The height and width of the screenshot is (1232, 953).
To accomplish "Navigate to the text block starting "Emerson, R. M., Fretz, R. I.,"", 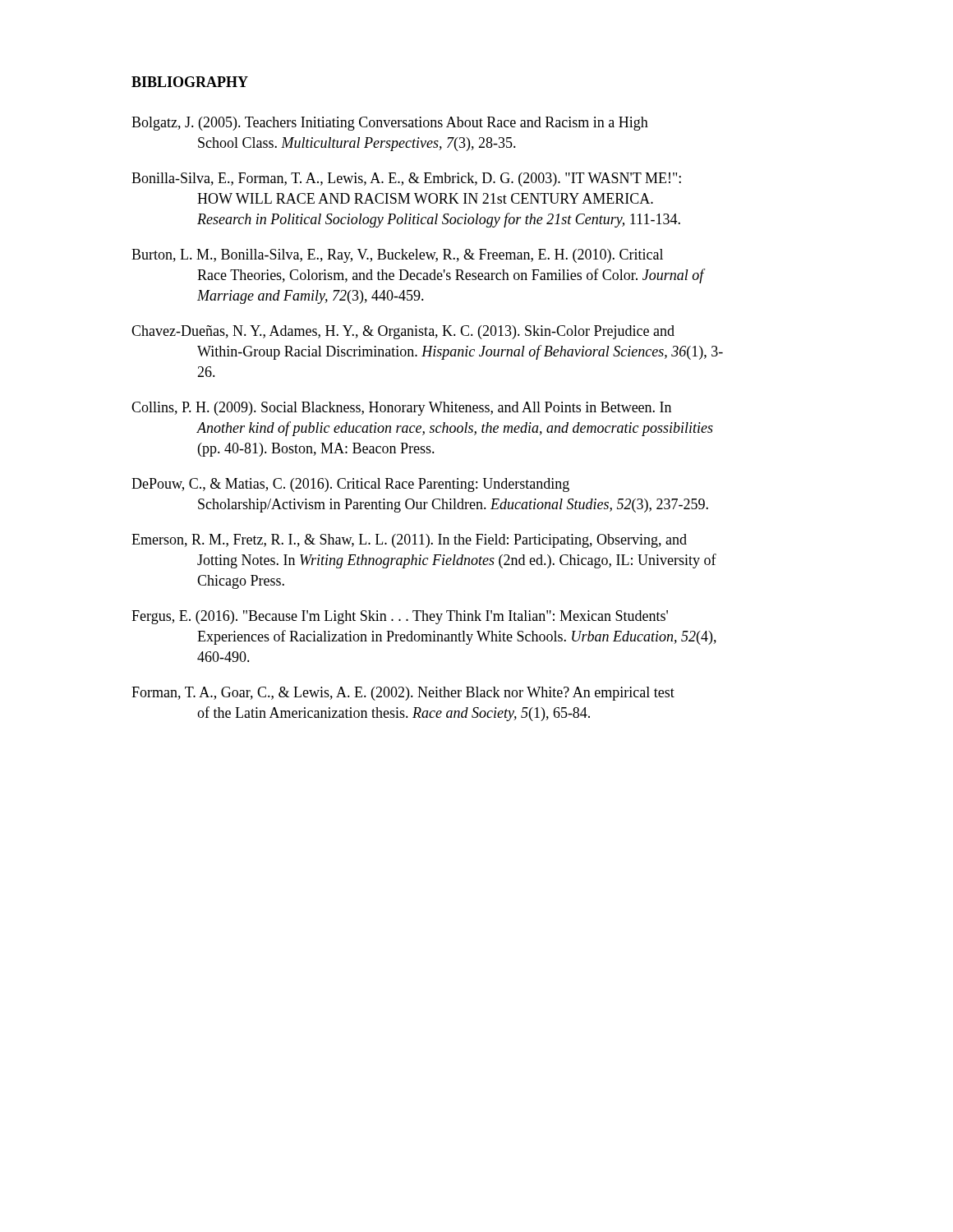I will click(x=476, y=561).
